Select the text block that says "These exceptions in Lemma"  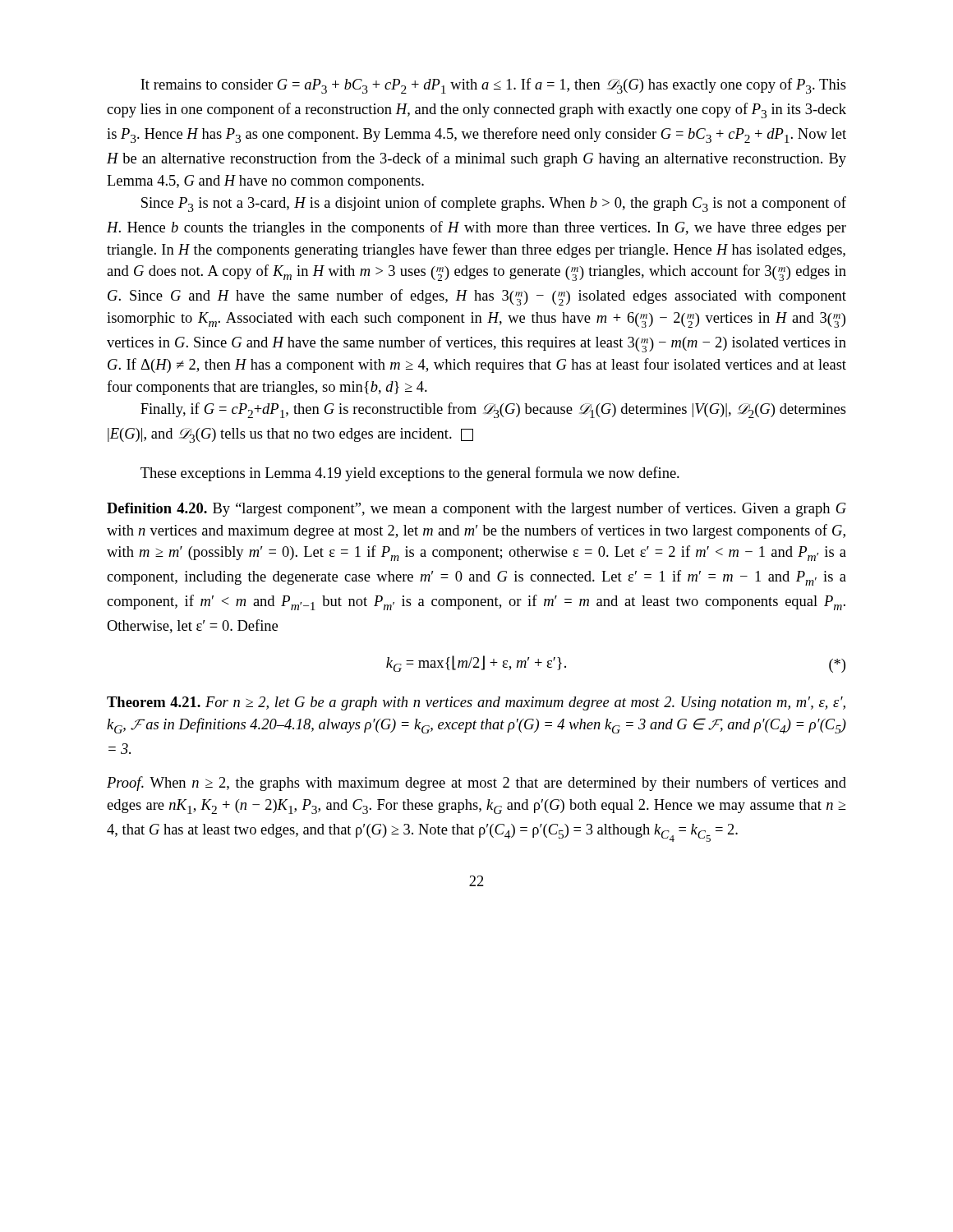(x=476, y=473)
